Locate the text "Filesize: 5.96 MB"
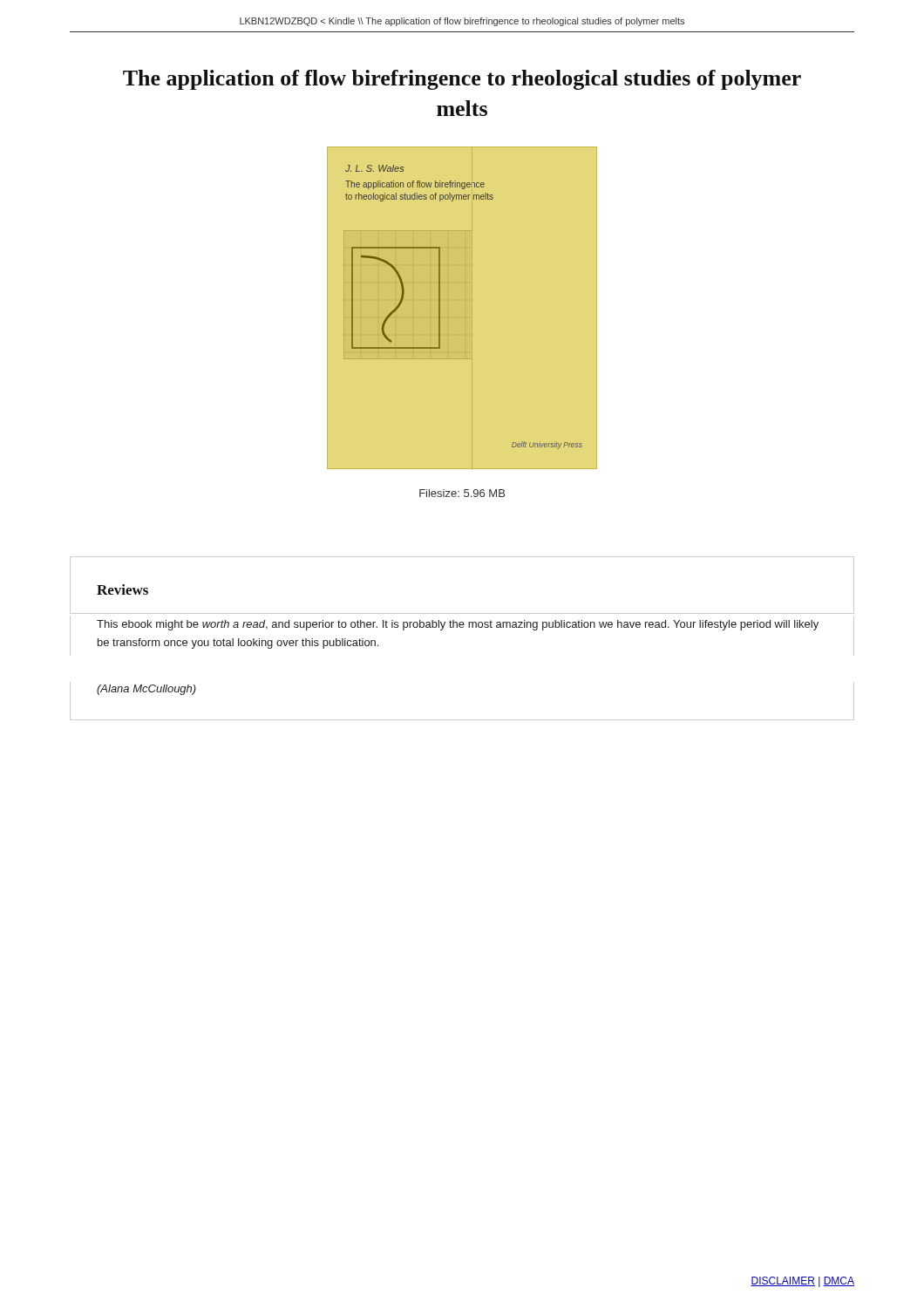The height and width of the screenshot is (1308, 924). click(462, 493)
